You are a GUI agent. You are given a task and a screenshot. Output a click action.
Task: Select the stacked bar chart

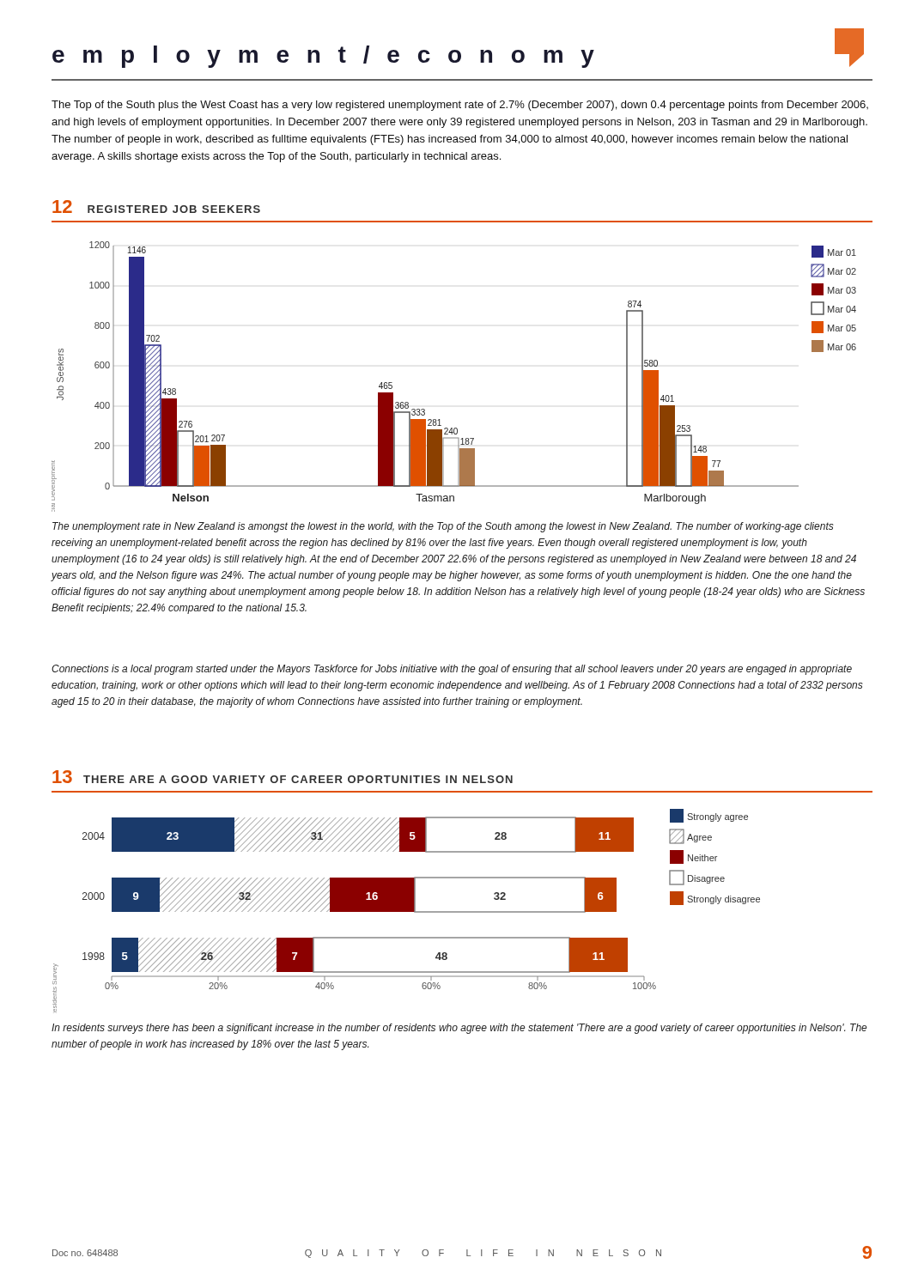pos(462,903)
